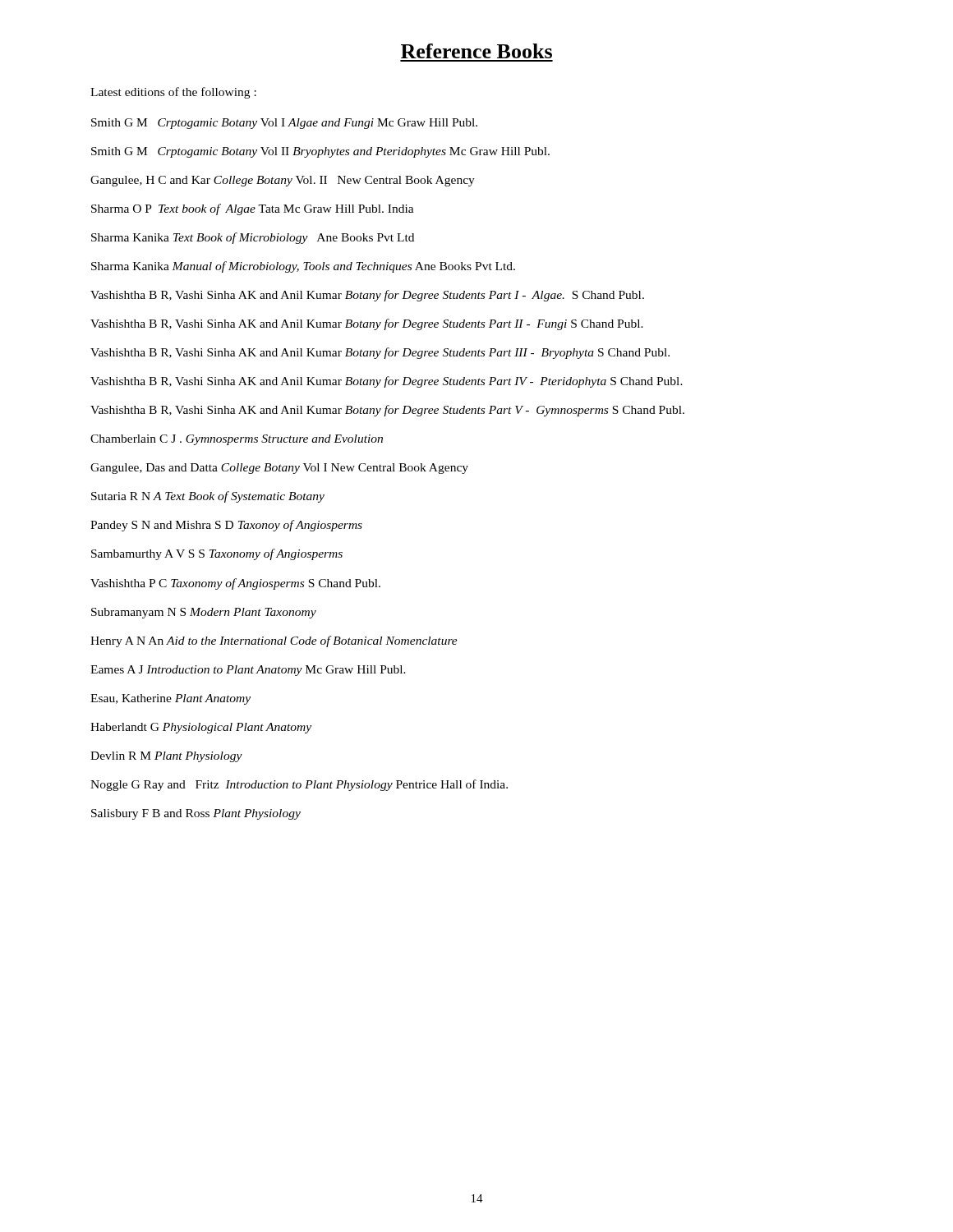This screenshot has width=953, height=1232.
Task: Locate the block of text that opens with "Sutaria R N A Text Book"
Action: pyautogui.click(x=207, y=496)
